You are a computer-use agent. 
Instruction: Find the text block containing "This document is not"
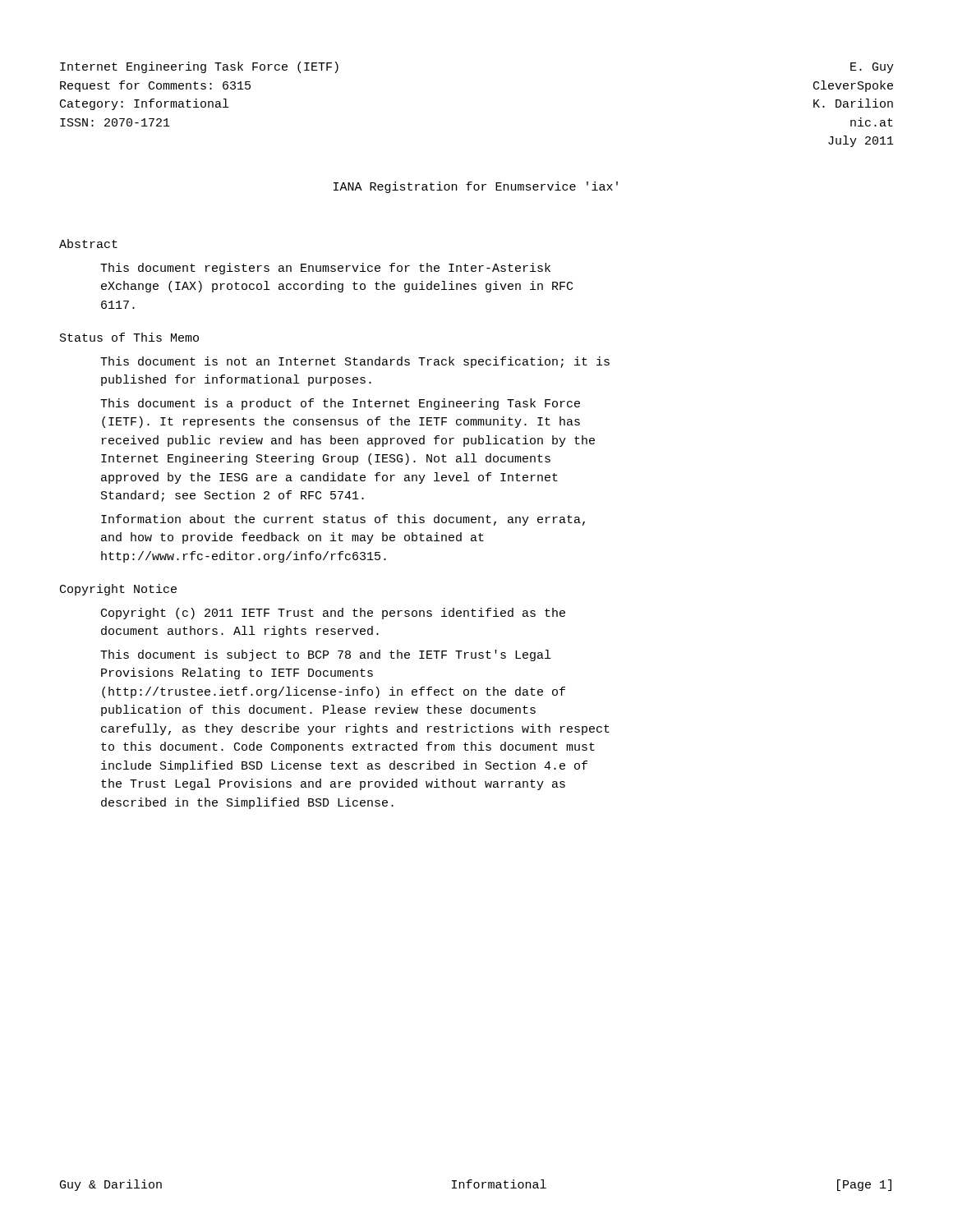pos(355,371)
